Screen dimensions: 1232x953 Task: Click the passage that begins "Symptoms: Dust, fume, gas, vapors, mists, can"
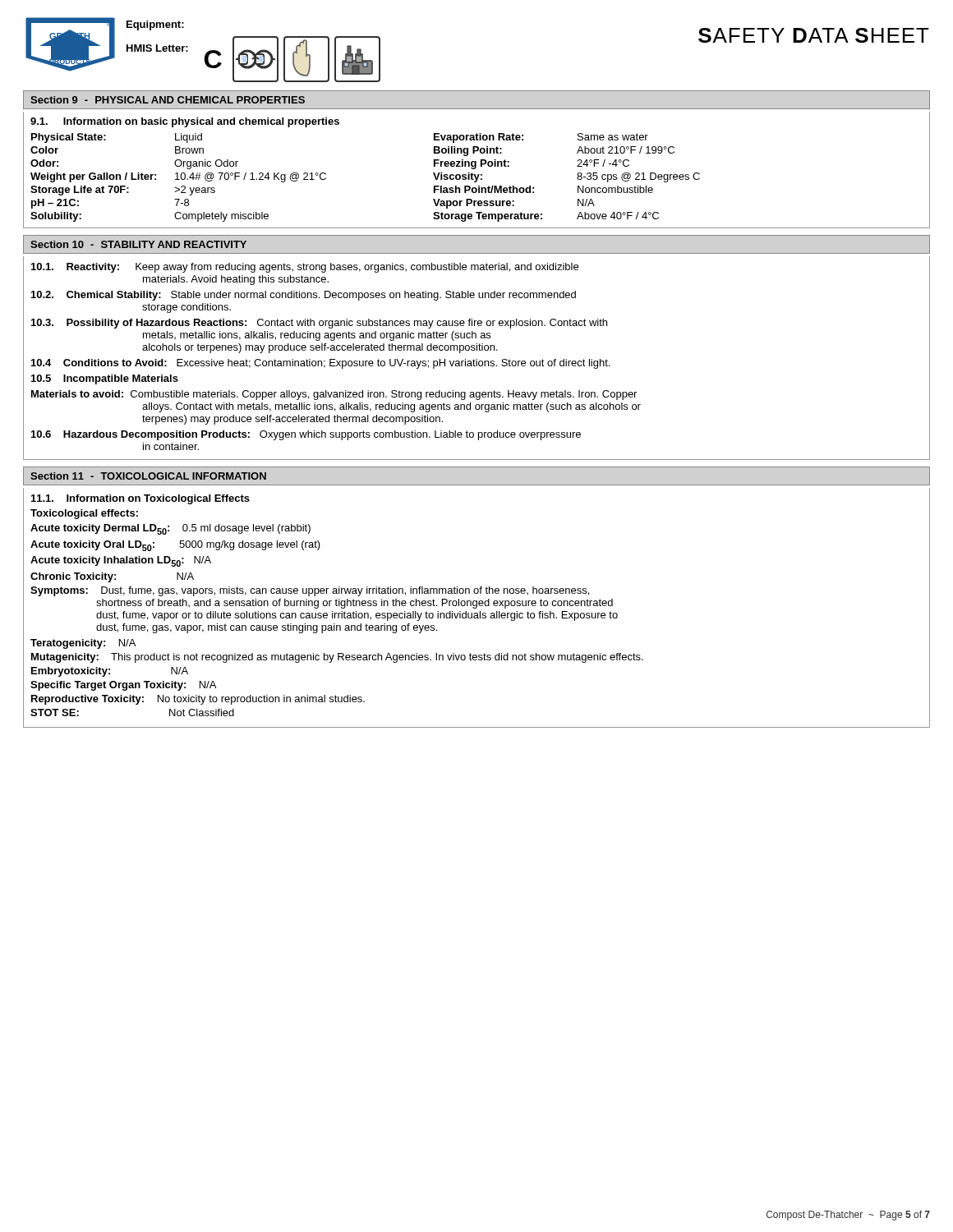[324, 608]
